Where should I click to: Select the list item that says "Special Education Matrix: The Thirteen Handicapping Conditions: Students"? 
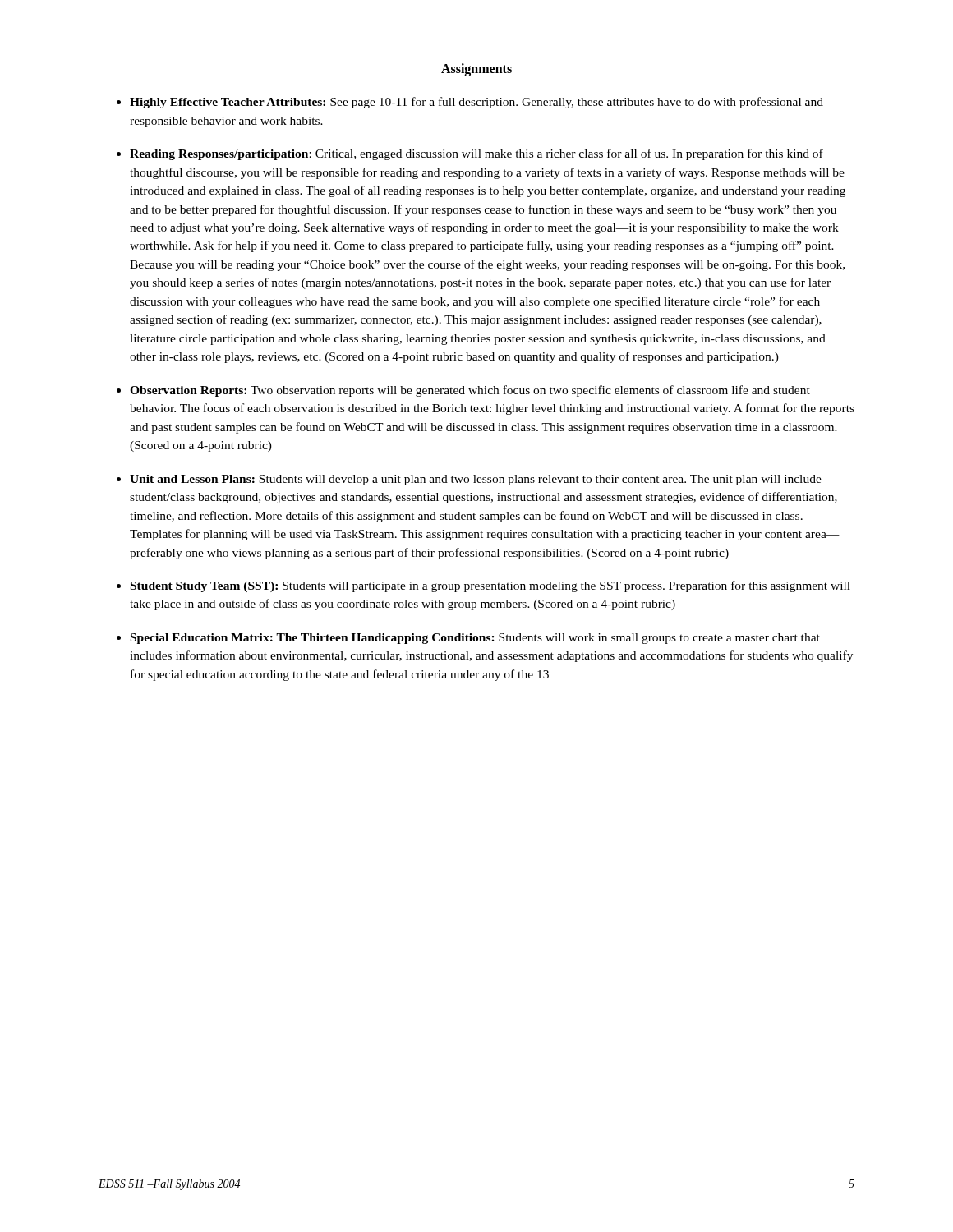(x=492, y=655)
